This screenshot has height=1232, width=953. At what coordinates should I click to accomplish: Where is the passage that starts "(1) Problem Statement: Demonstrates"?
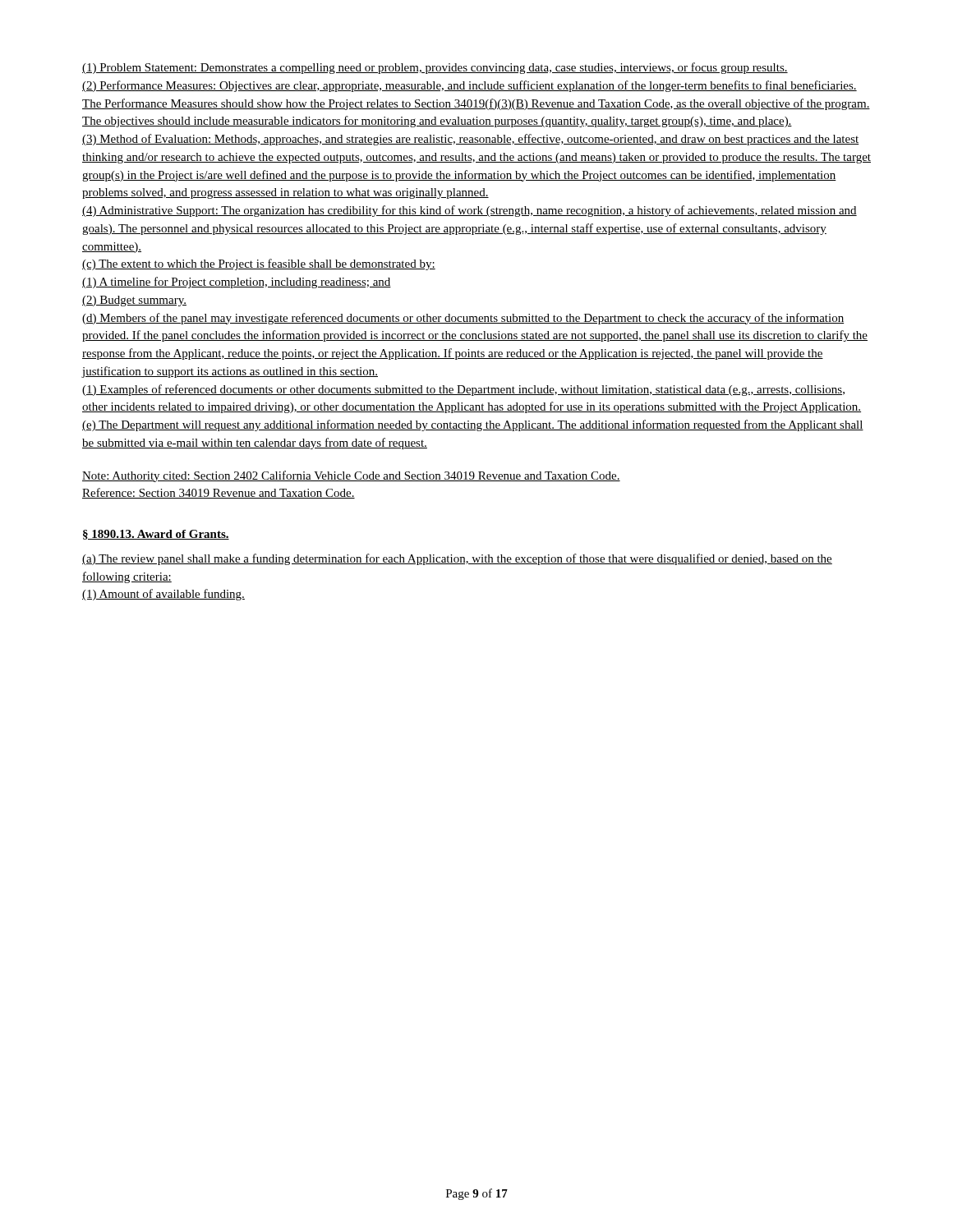point(476,68)
